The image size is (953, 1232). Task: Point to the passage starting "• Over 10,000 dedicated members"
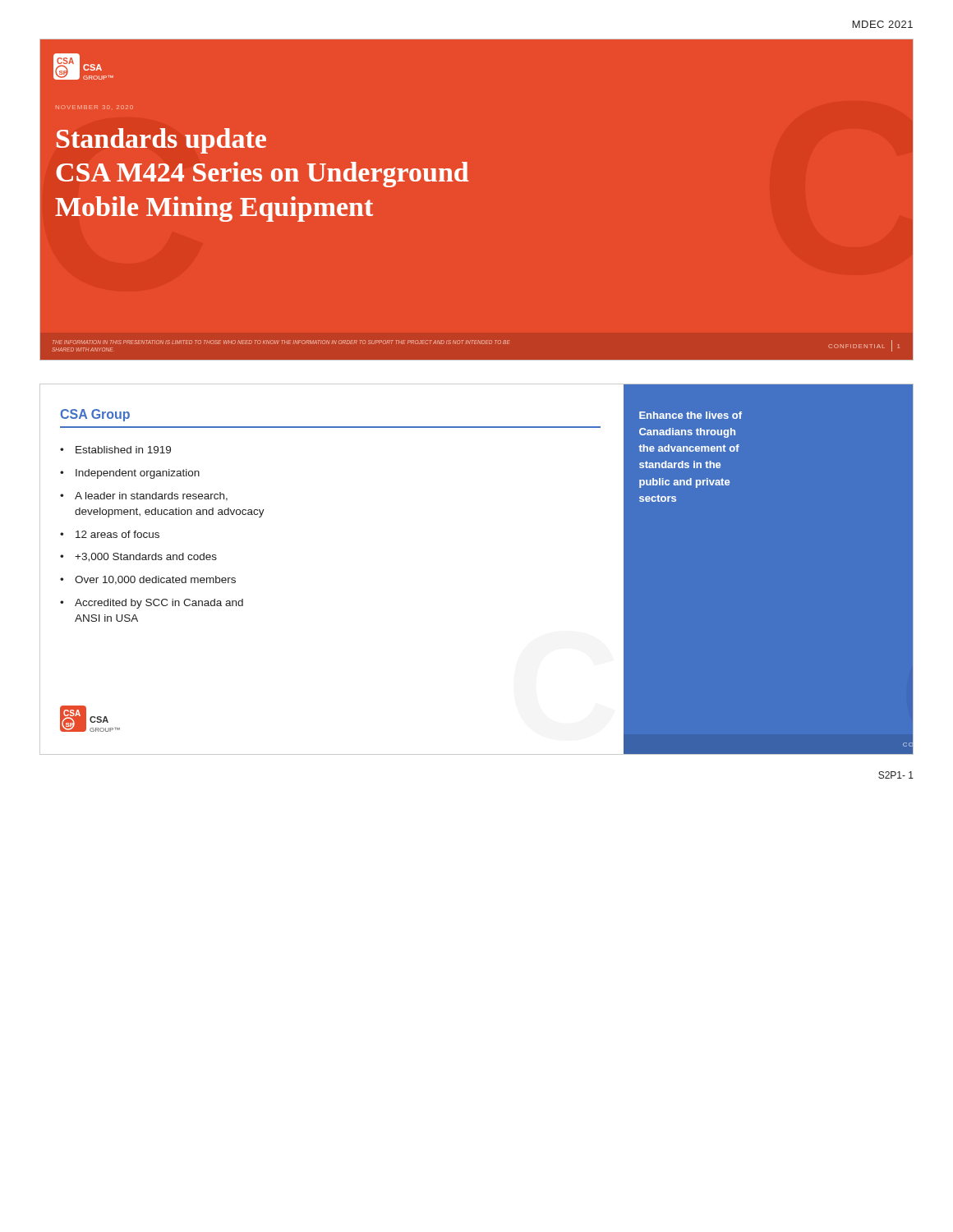[x=148, y=581]
